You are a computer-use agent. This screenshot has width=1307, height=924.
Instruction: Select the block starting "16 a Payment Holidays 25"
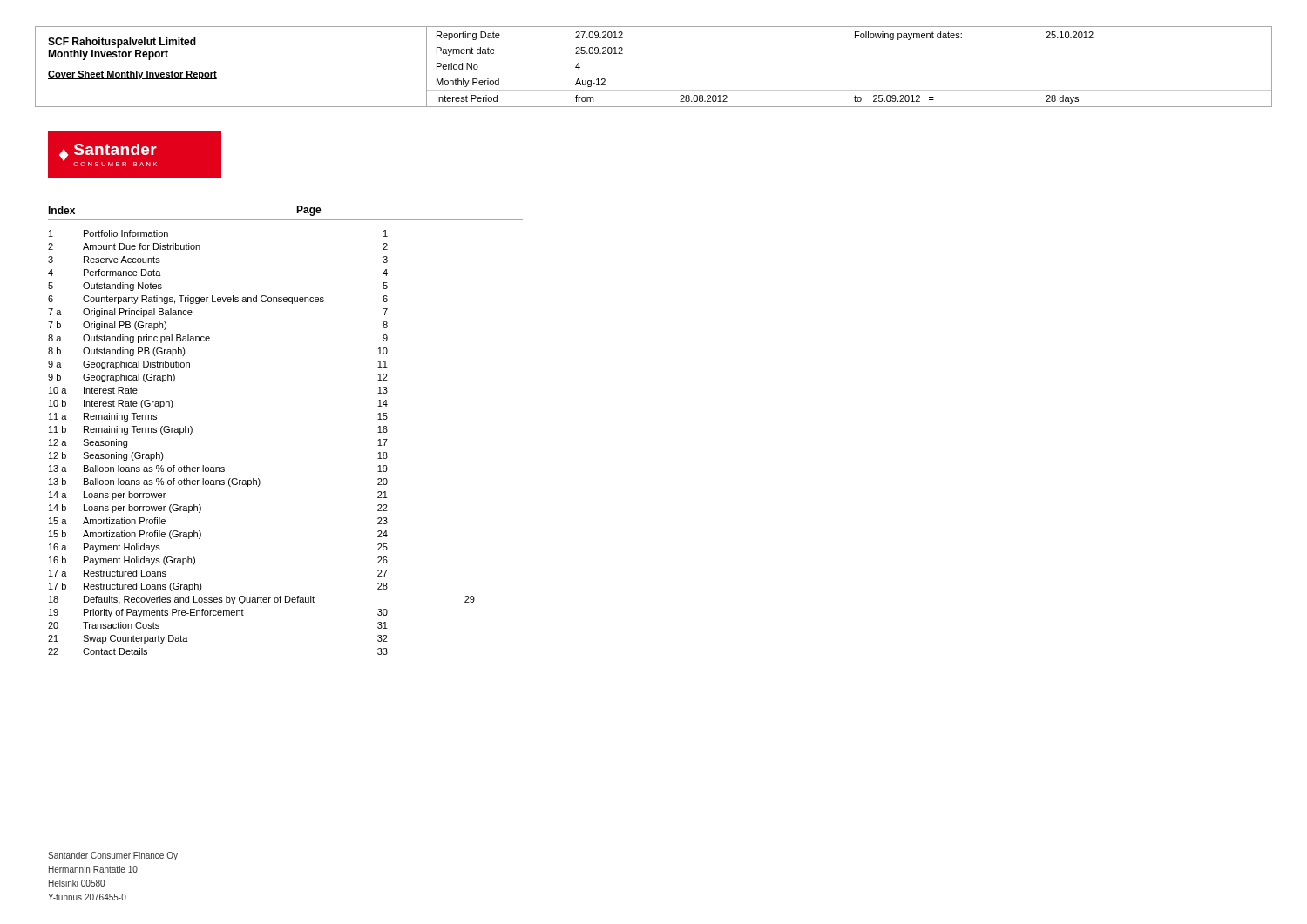point(54,547)
